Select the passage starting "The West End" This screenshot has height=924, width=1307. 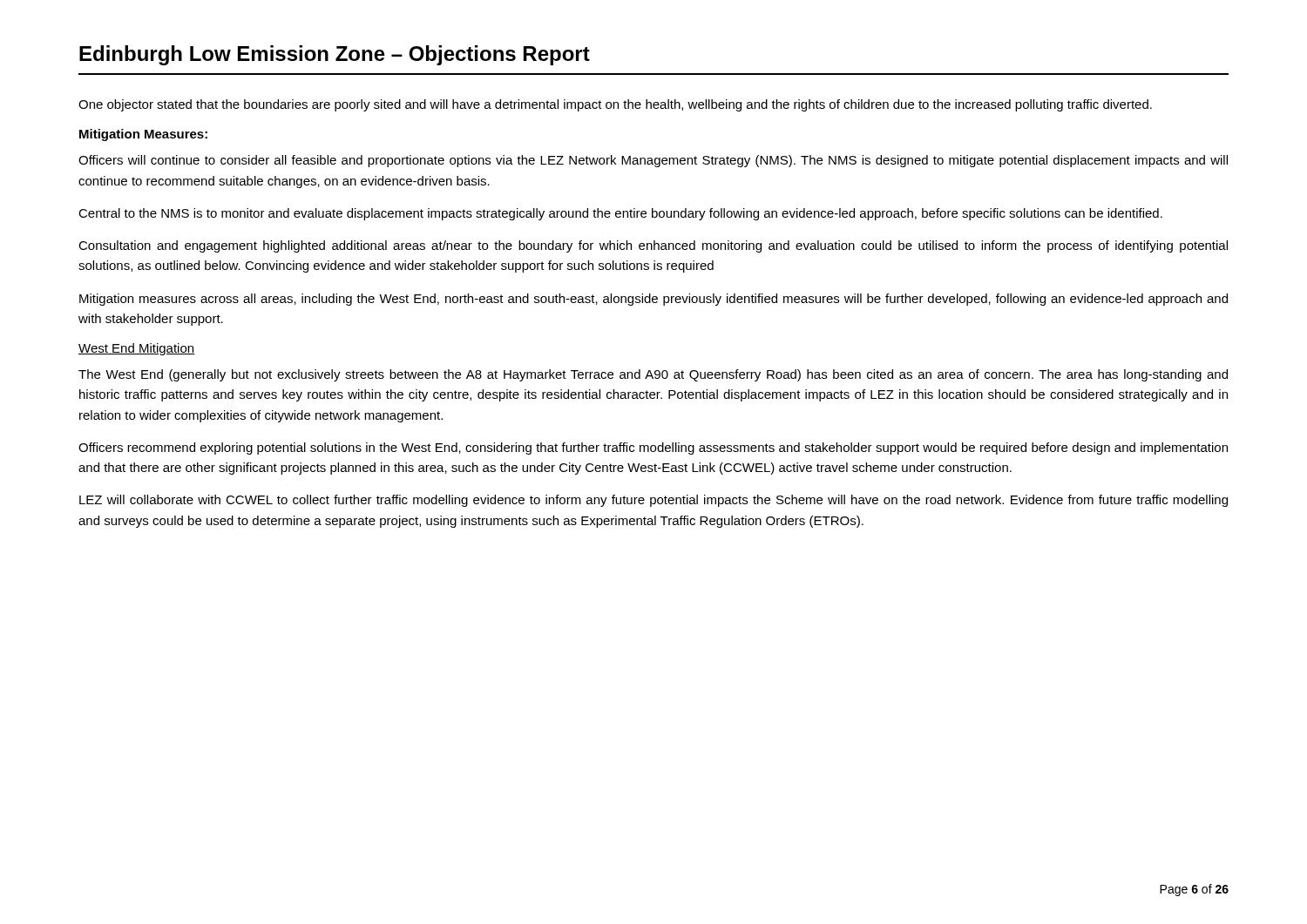[654, 394]
